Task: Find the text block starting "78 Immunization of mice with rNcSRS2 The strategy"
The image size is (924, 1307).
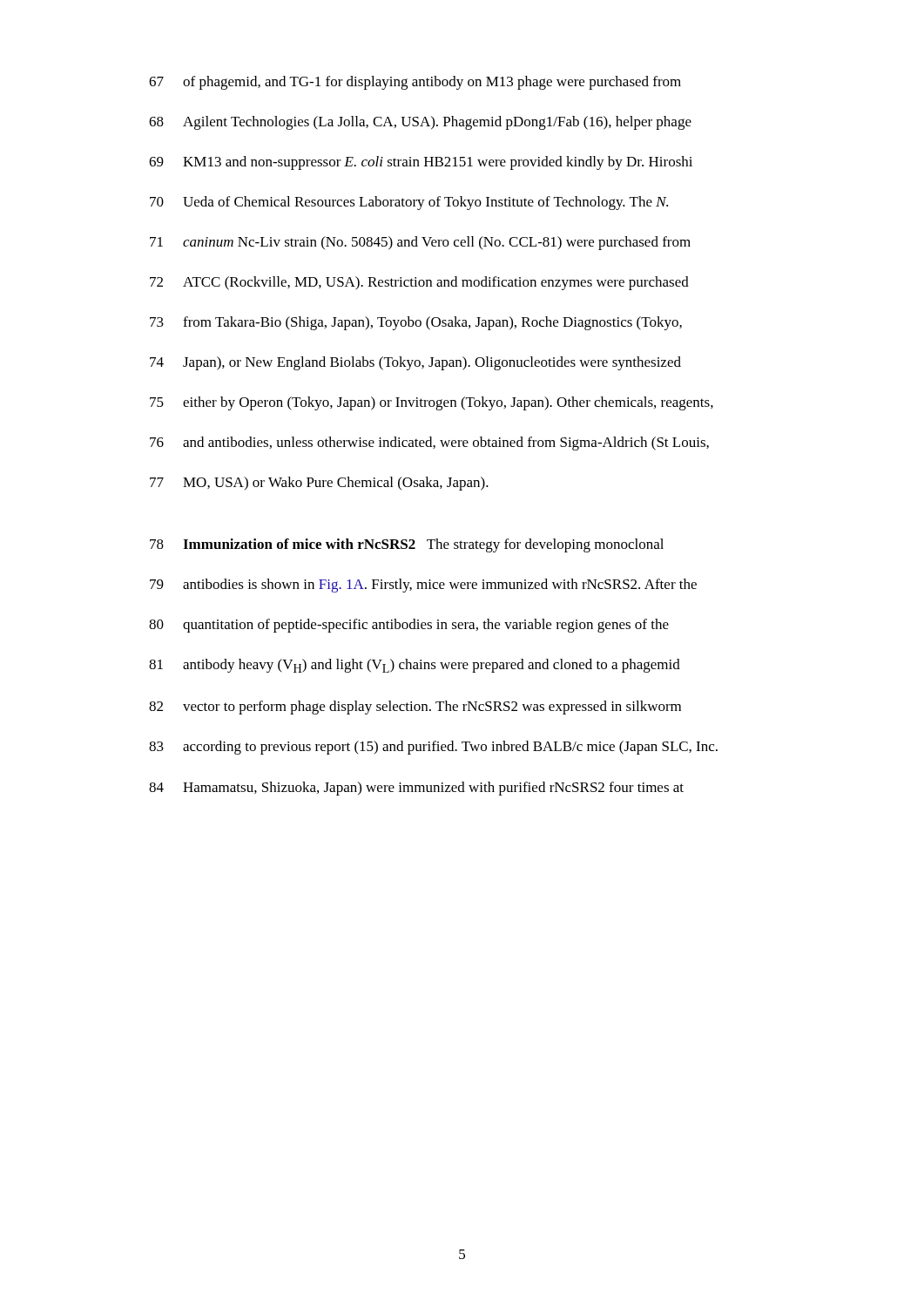Action: pos(462,544)
